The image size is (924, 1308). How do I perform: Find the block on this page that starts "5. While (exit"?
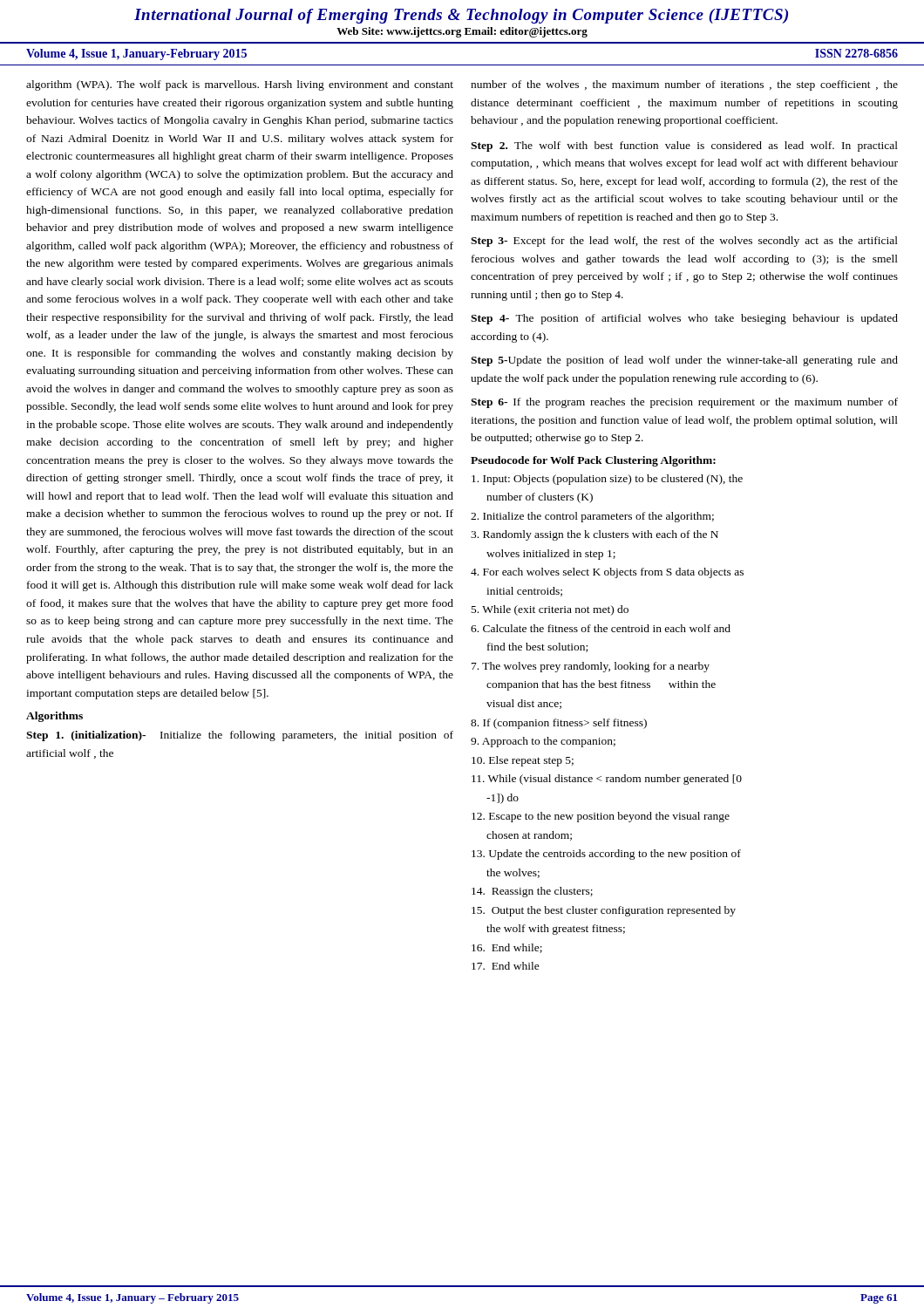[550, 609]
